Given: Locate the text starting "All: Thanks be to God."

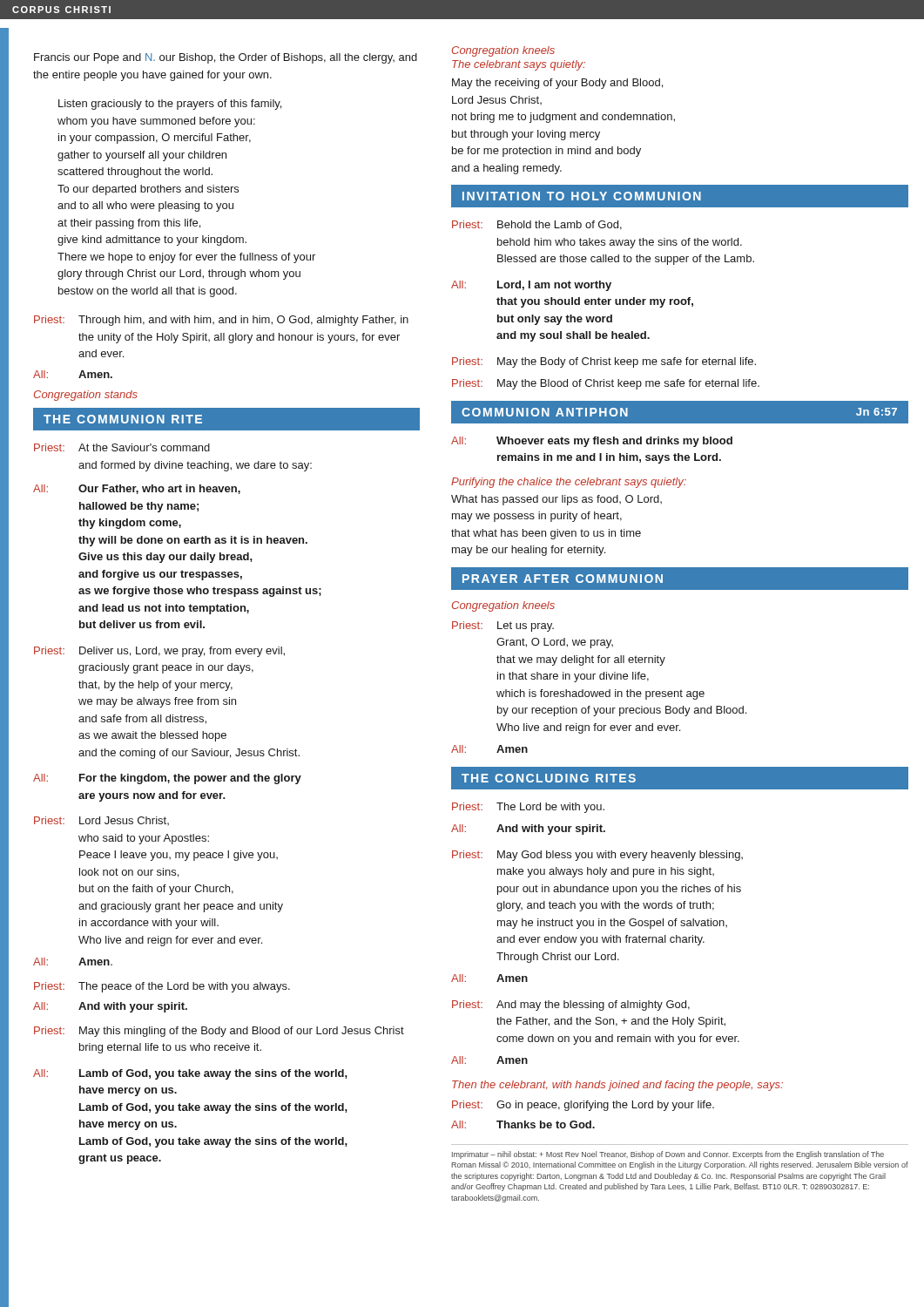Looking at the screenshot, I should 523,1124.
